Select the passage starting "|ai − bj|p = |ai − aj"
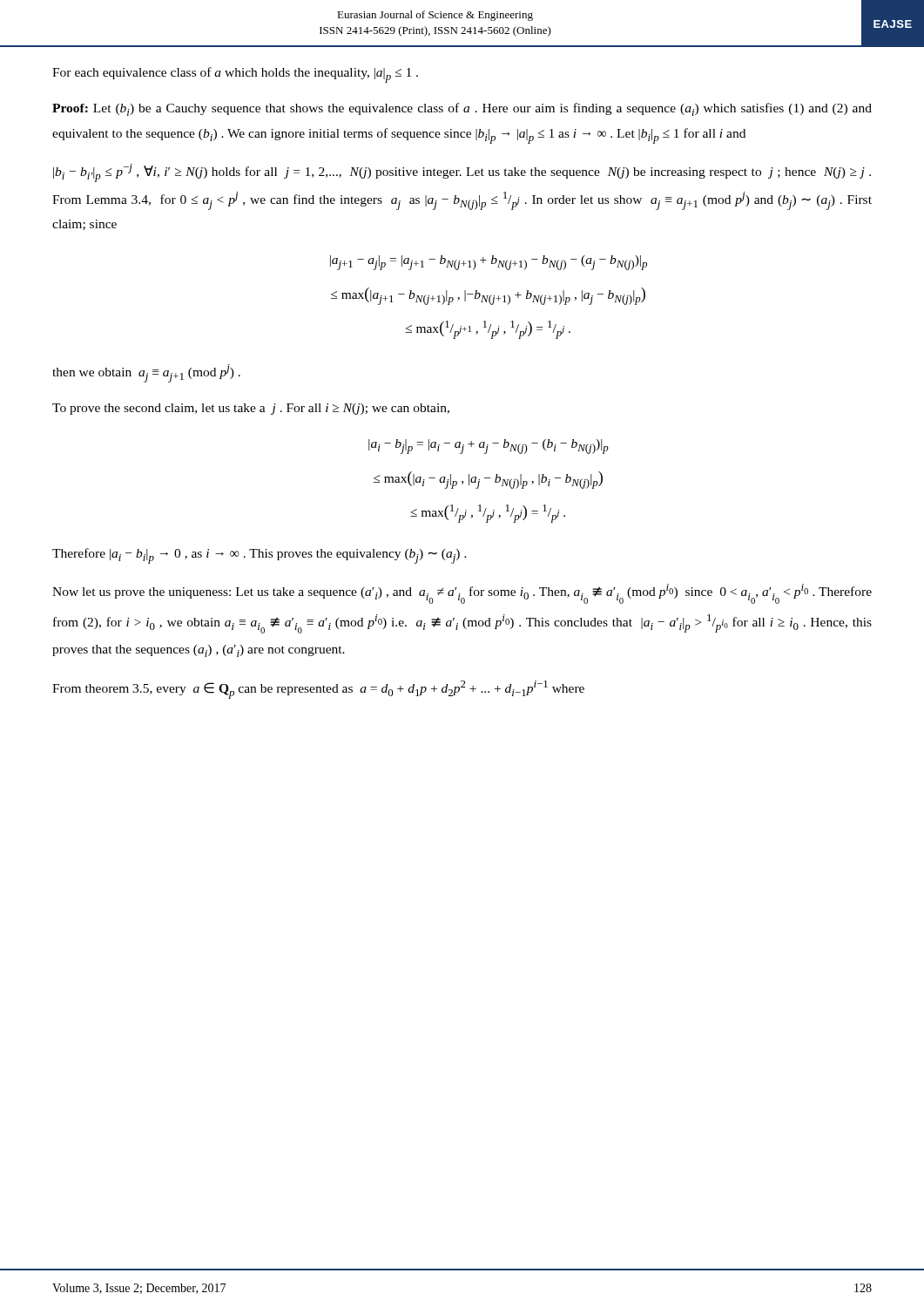The height and width of the screenshot is (1307, 924). (488, 479)
